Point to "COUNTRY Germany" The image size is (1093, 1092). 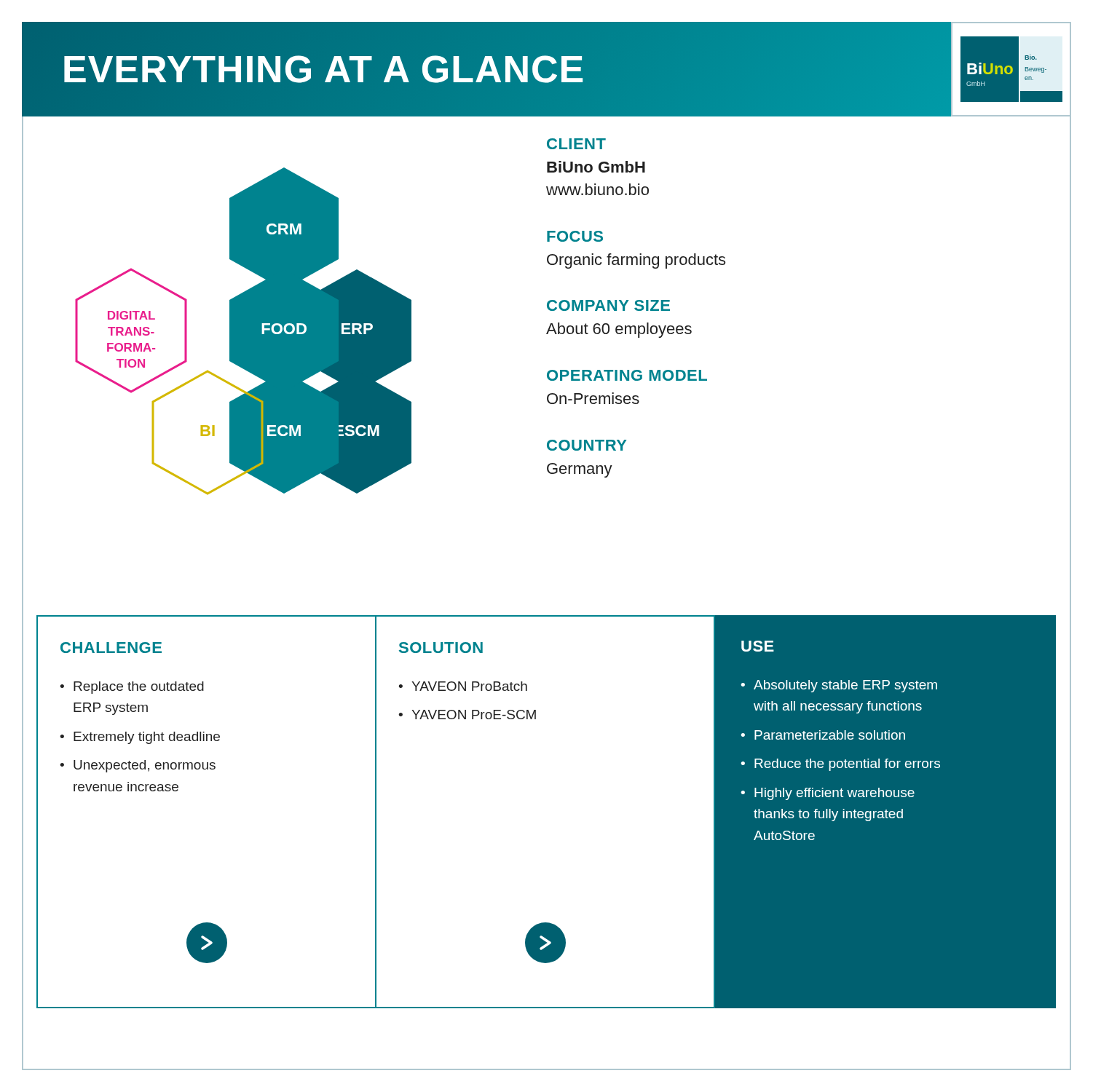(x=587, y=445)
